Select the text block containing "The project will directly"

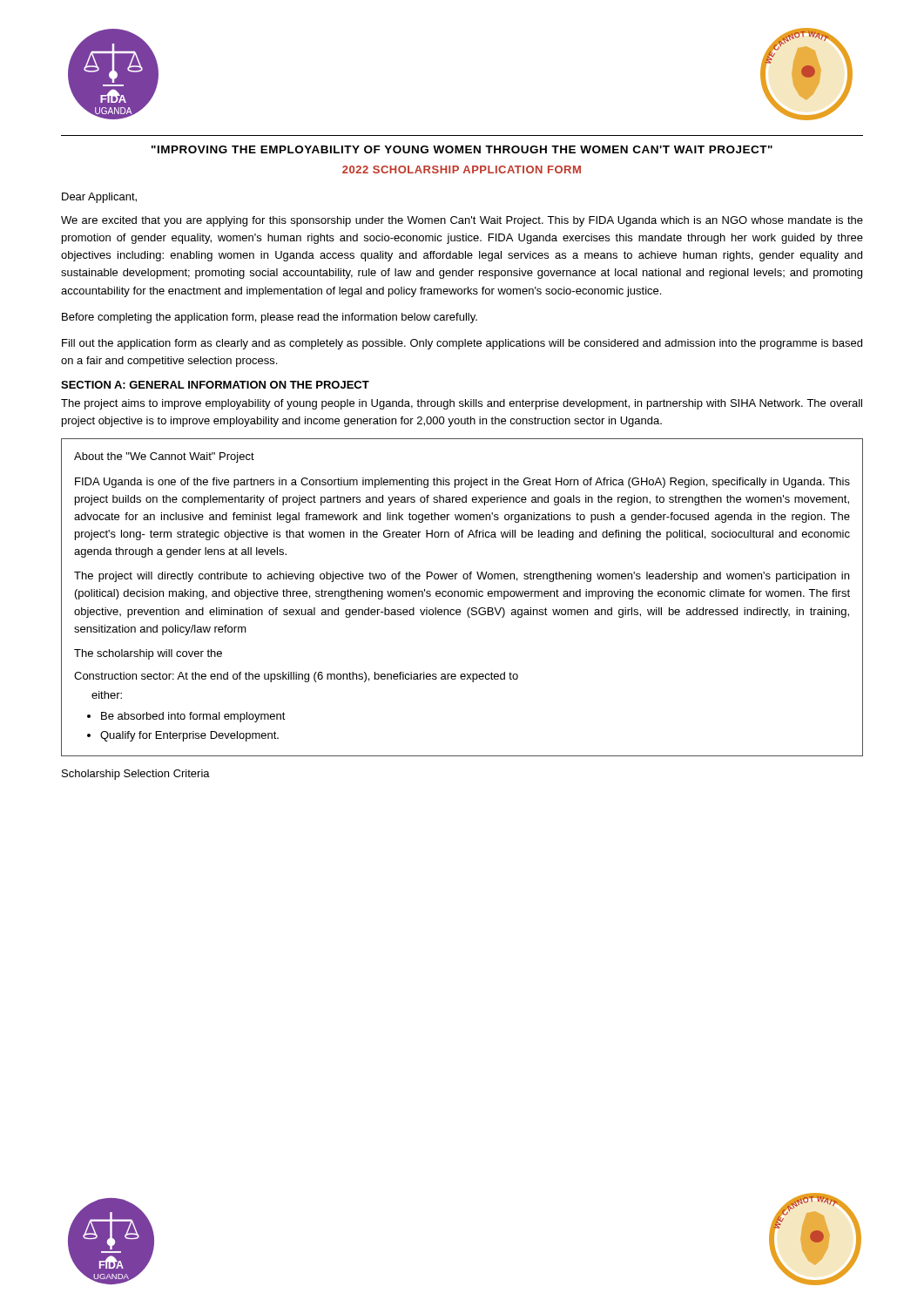pos(462,602)
